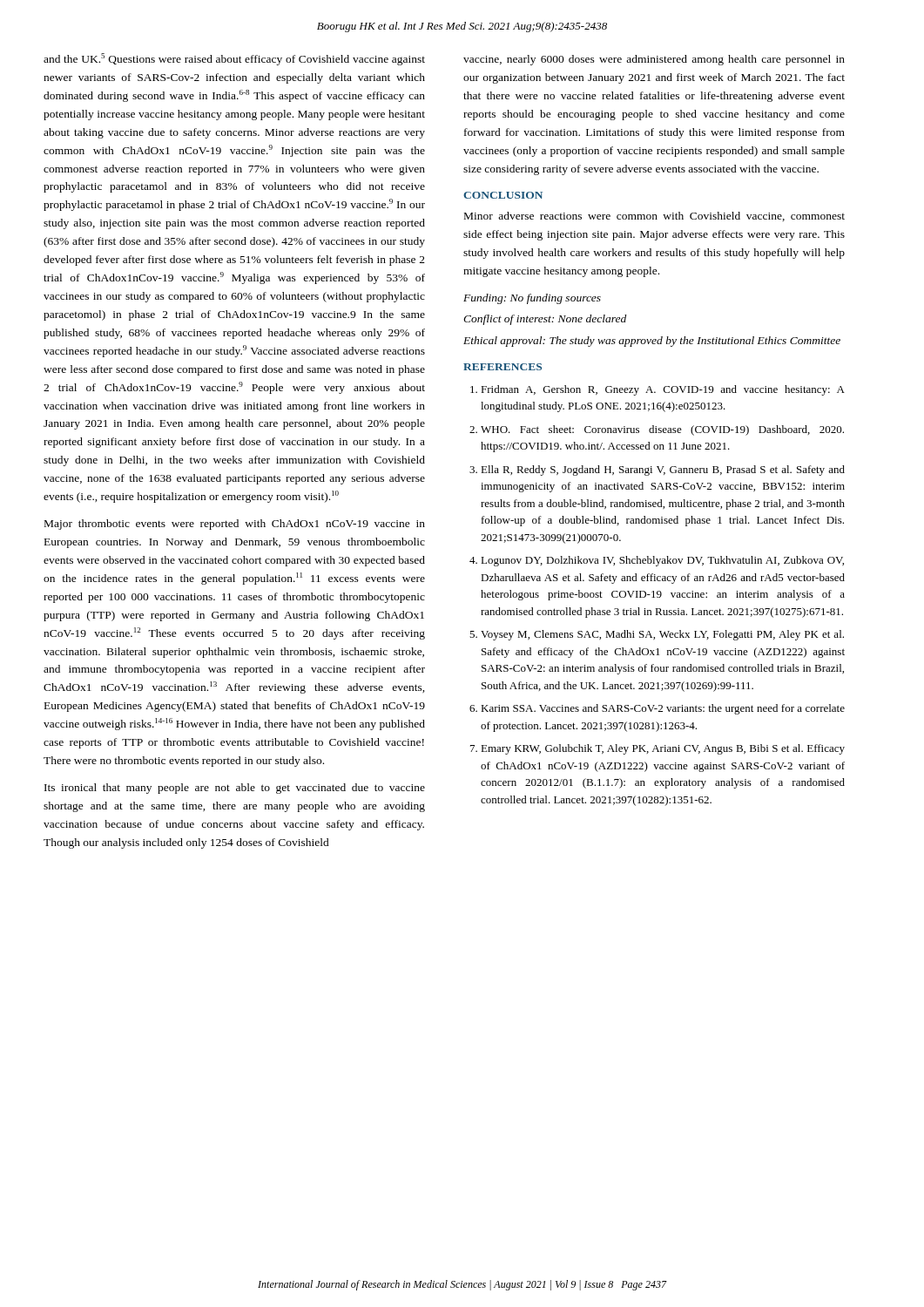Select the list item with the text "Fridman A, Gershon R, Gneezy A. COVID-19"
Viewport: 924px width, 1307px height.
click(663, 398)
